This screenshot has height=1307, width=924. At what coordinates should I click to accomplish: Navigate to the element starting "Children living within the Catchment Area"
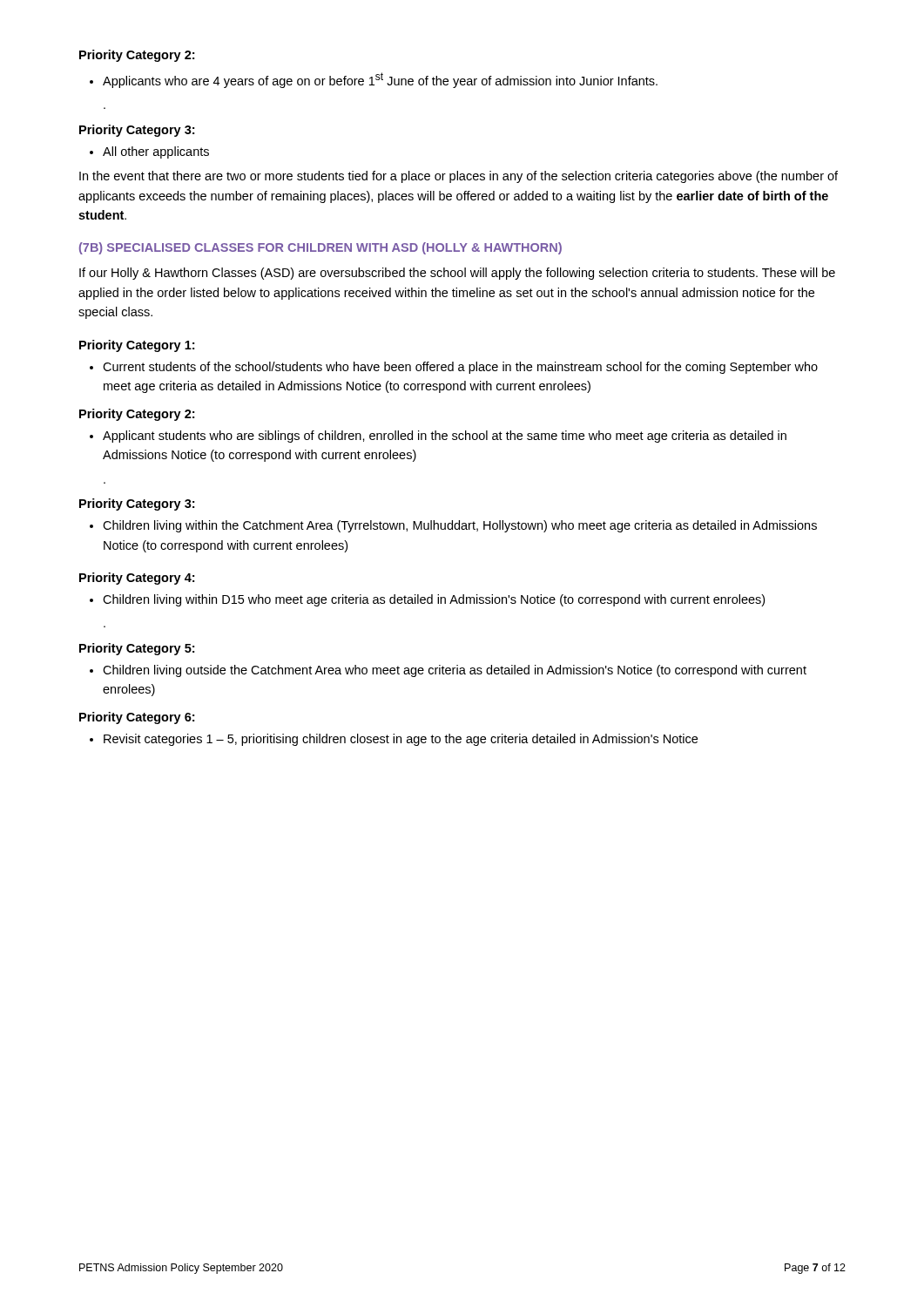point(462,535)
